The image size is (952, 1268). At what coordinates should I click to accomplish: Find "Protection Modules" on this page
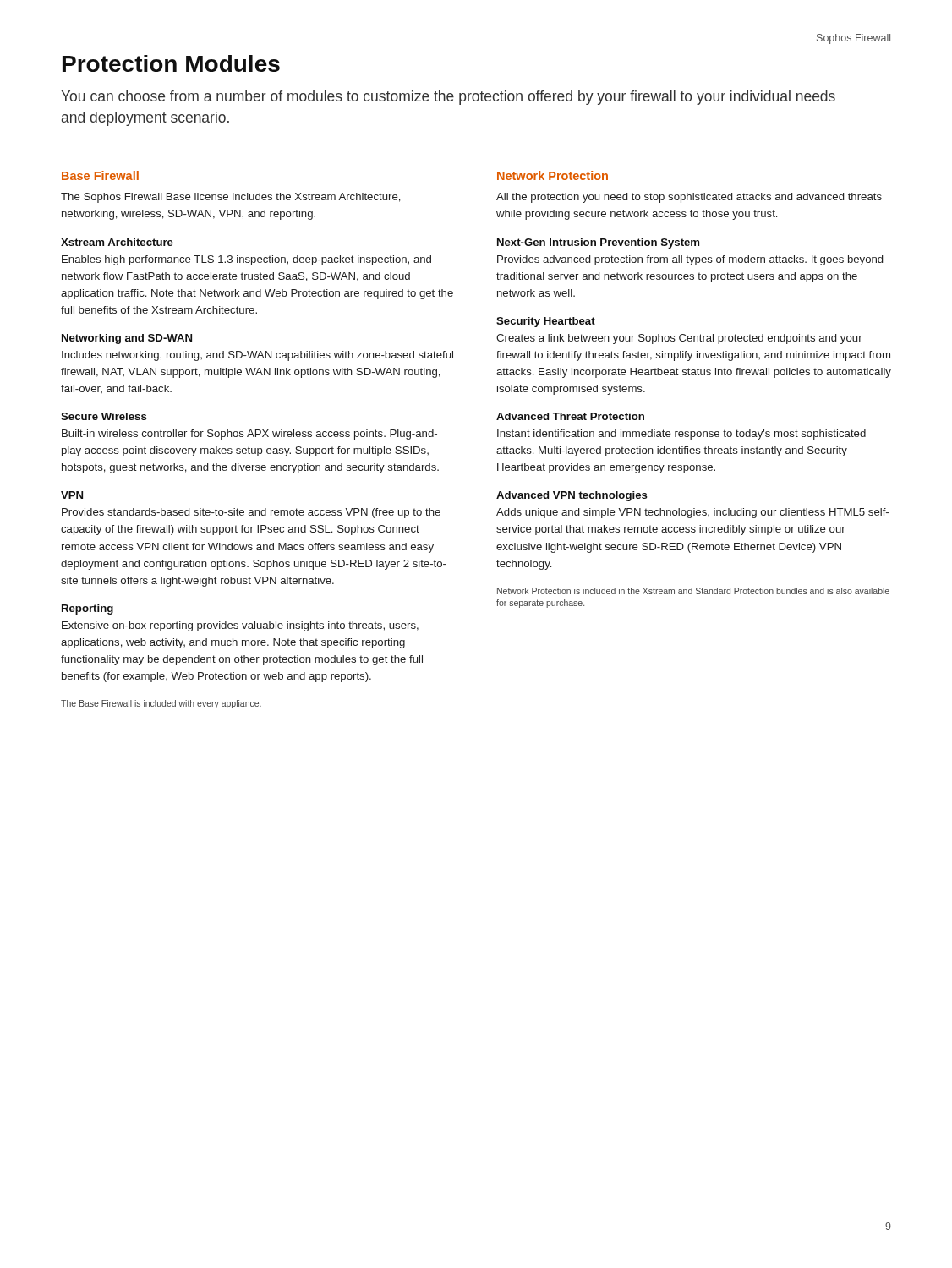tap(171, 63)
